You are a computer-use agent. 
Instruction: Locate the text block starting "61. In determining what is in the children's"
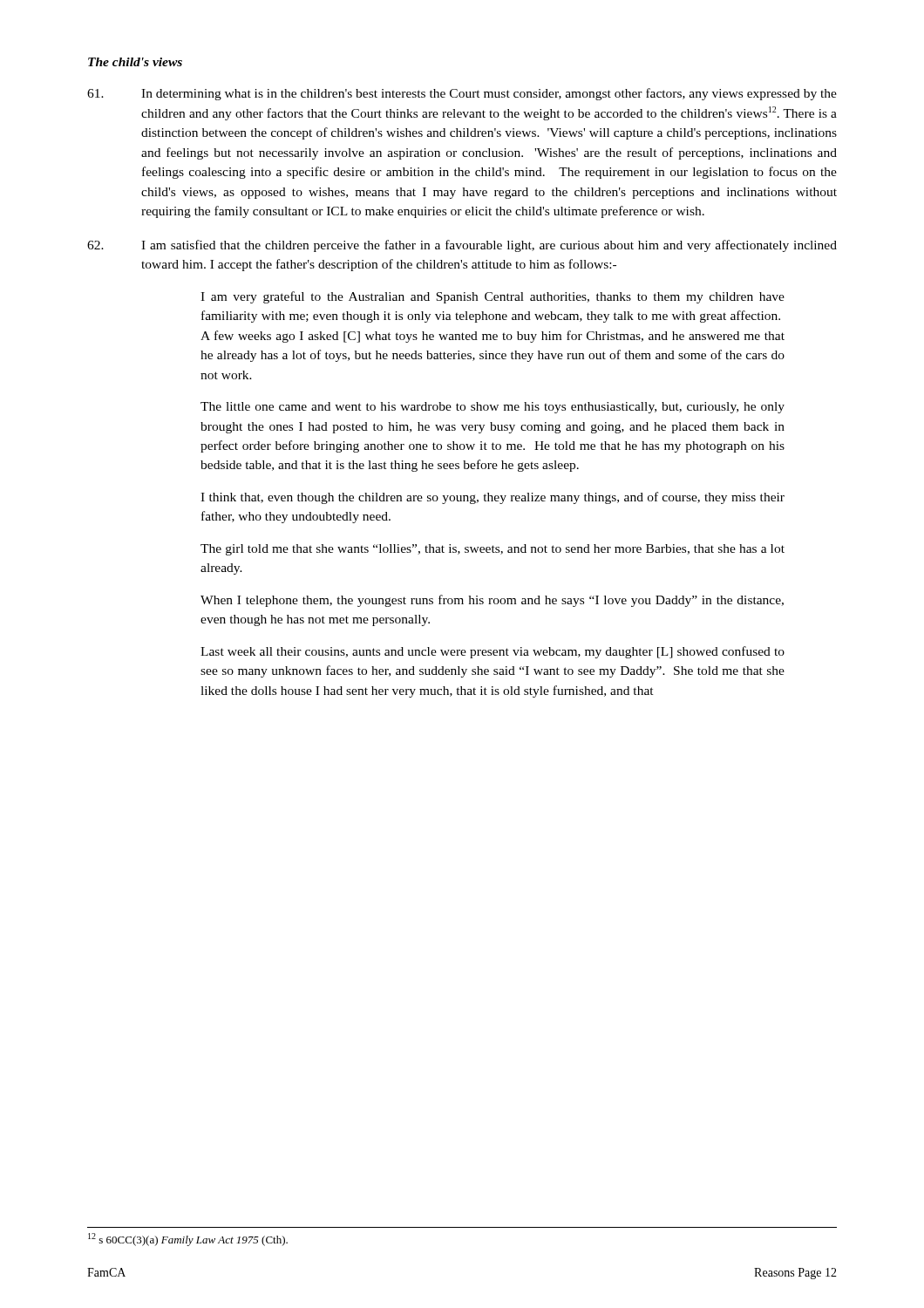point(462,153)
